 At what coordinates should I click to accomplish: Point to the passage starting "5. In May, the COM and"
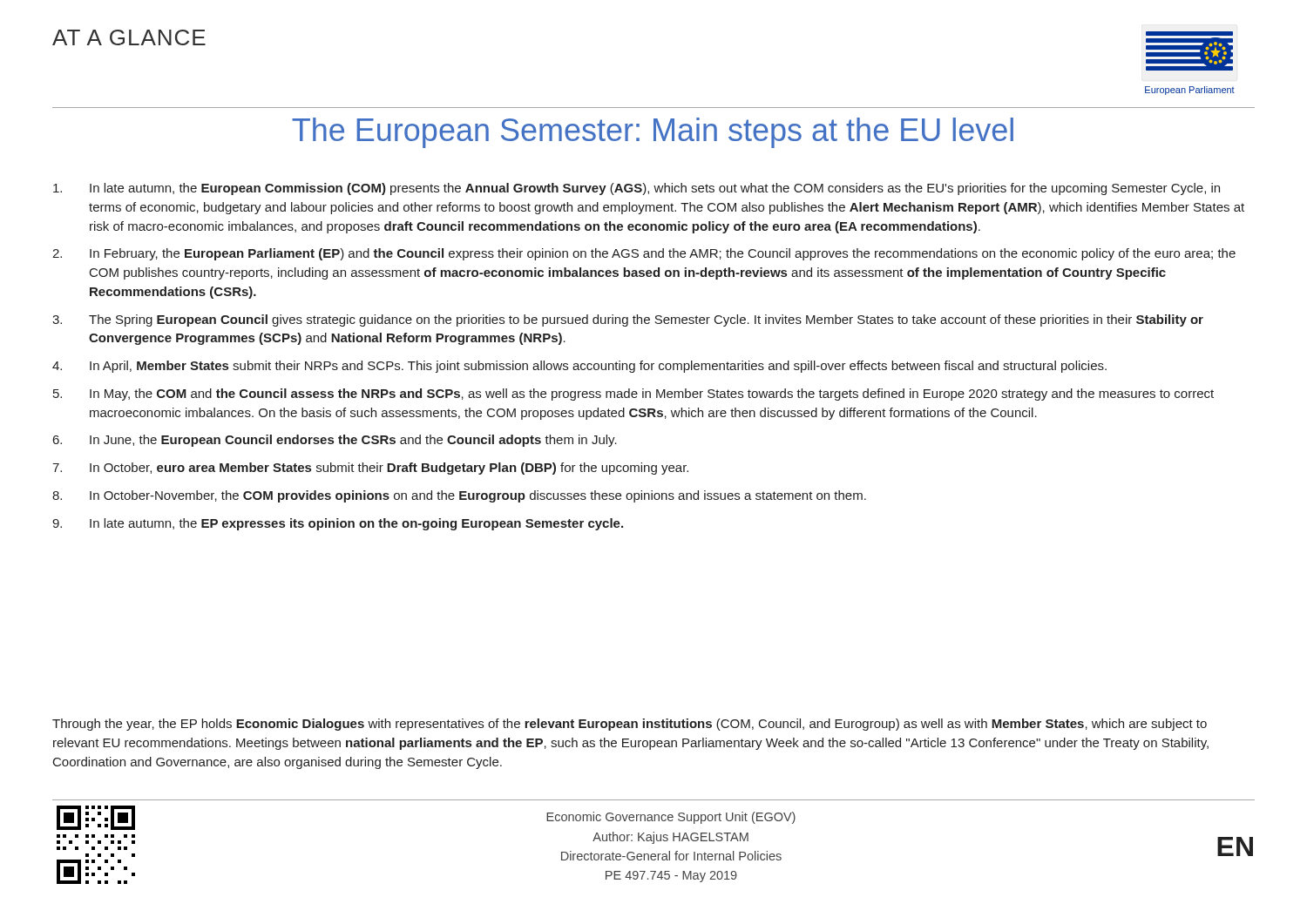click(654, 403)
